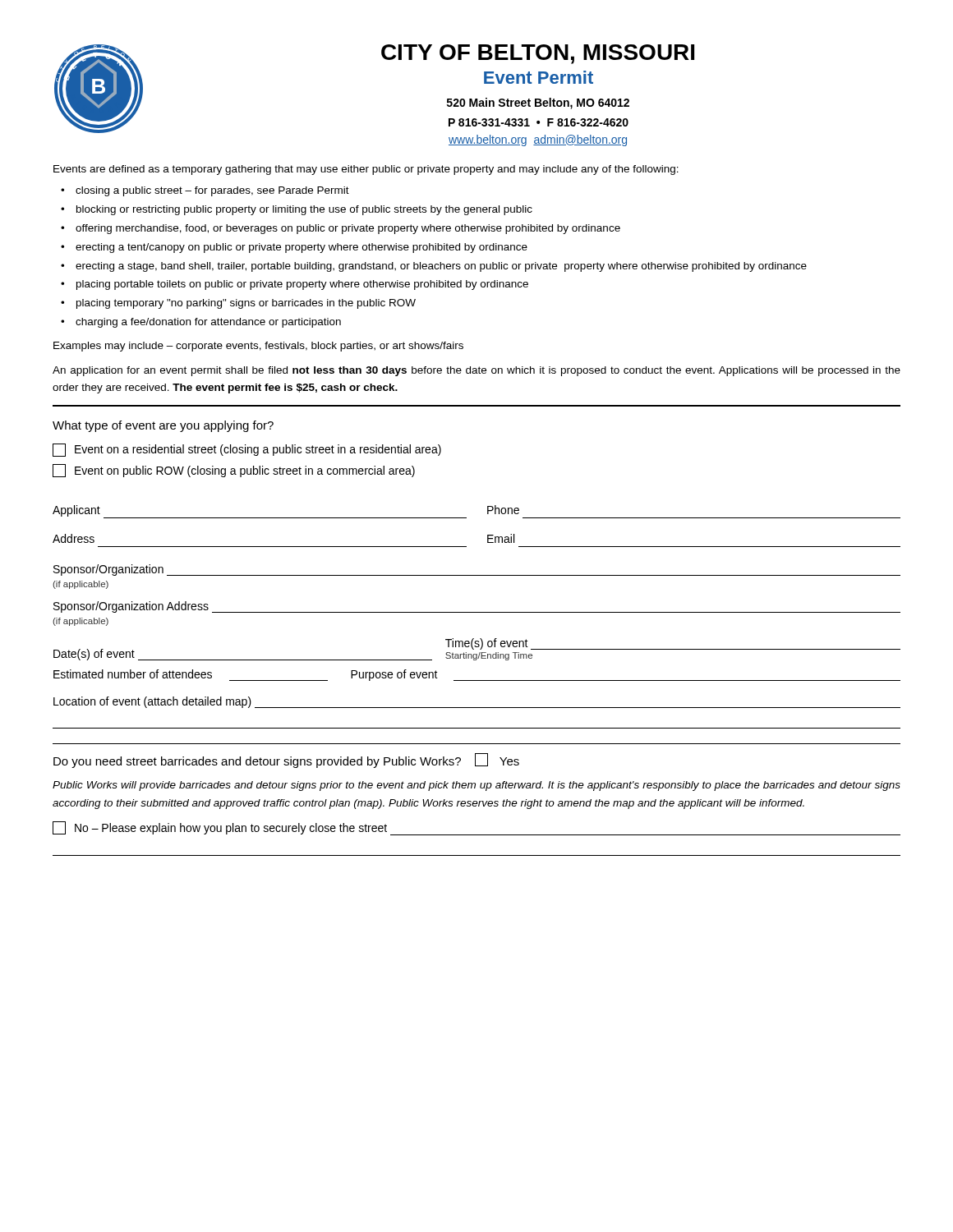The image size is (953, 1232).
Task: Click on the text block that says "Event on a residential street (closing"
Action: click(247, 450)
